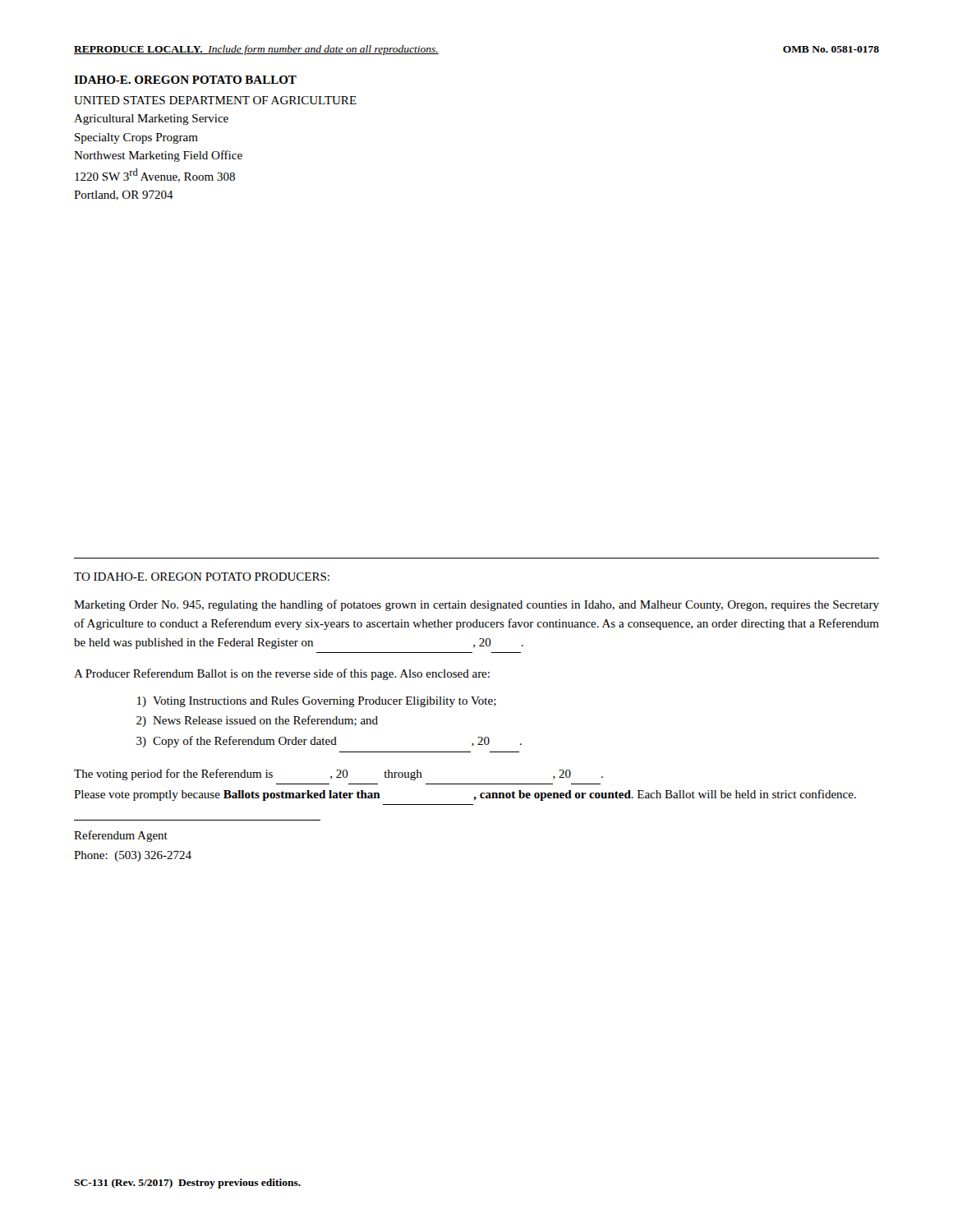The width and height of the screenshot is (953, 1232).
Task: Point to the text starting "TO IDAHO-E. OREGON POTATO PRODUCERS:"
Action: click(x=202, y=576)
